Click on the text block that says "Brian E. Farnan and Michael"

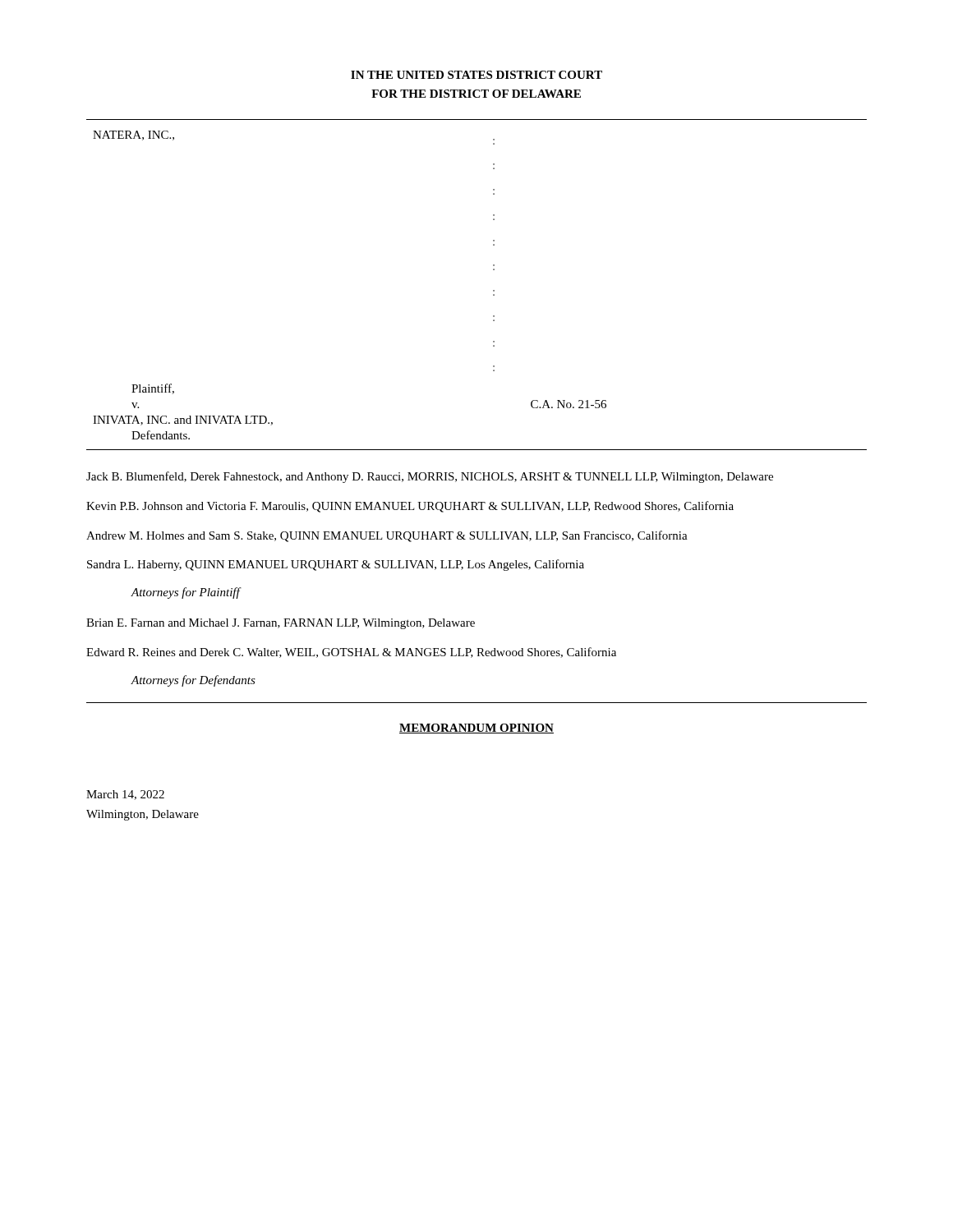point(281,623)
